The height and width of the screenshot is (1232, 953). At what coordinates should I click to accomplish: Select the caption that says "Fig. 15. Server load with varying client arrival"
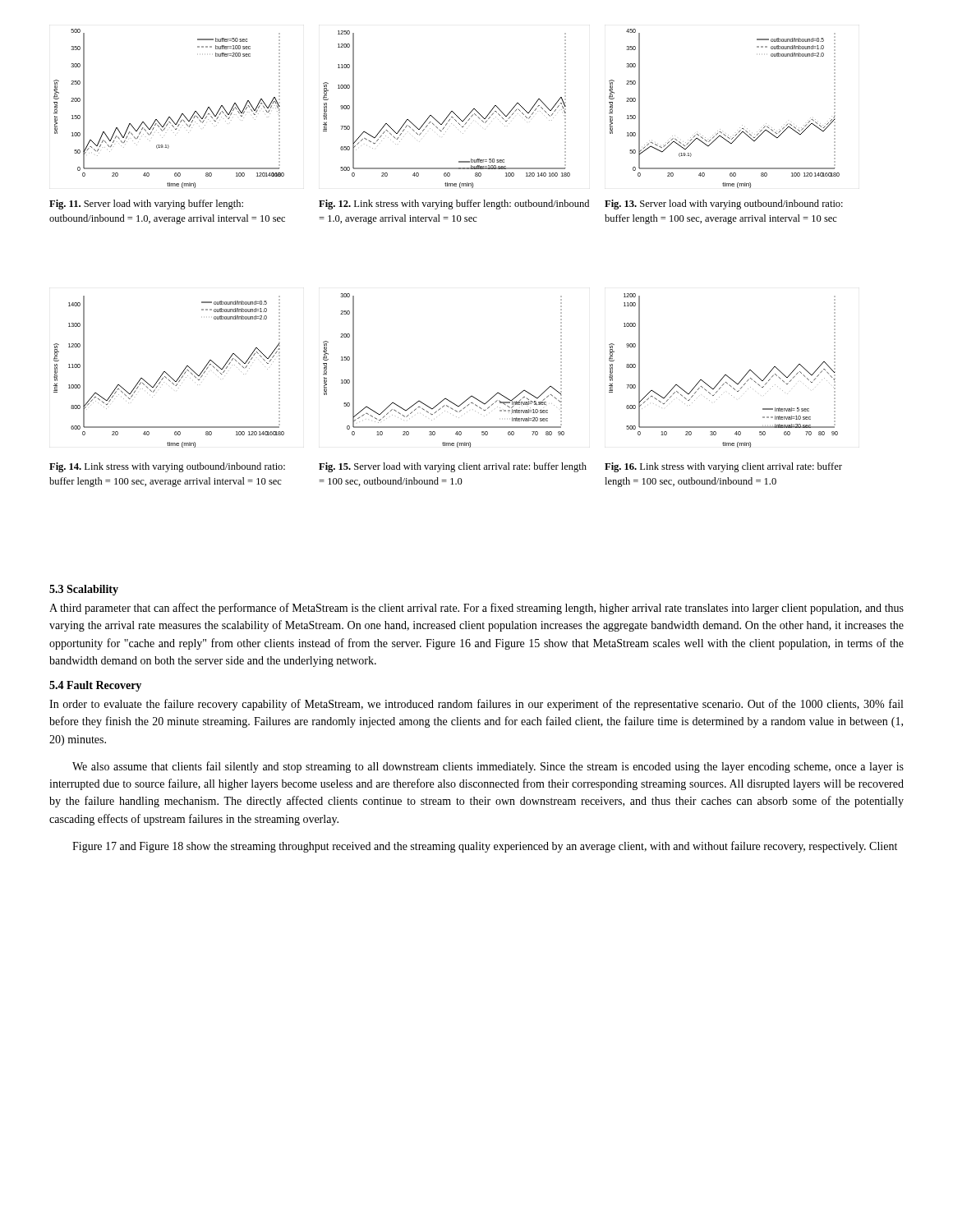click(453, 474)
